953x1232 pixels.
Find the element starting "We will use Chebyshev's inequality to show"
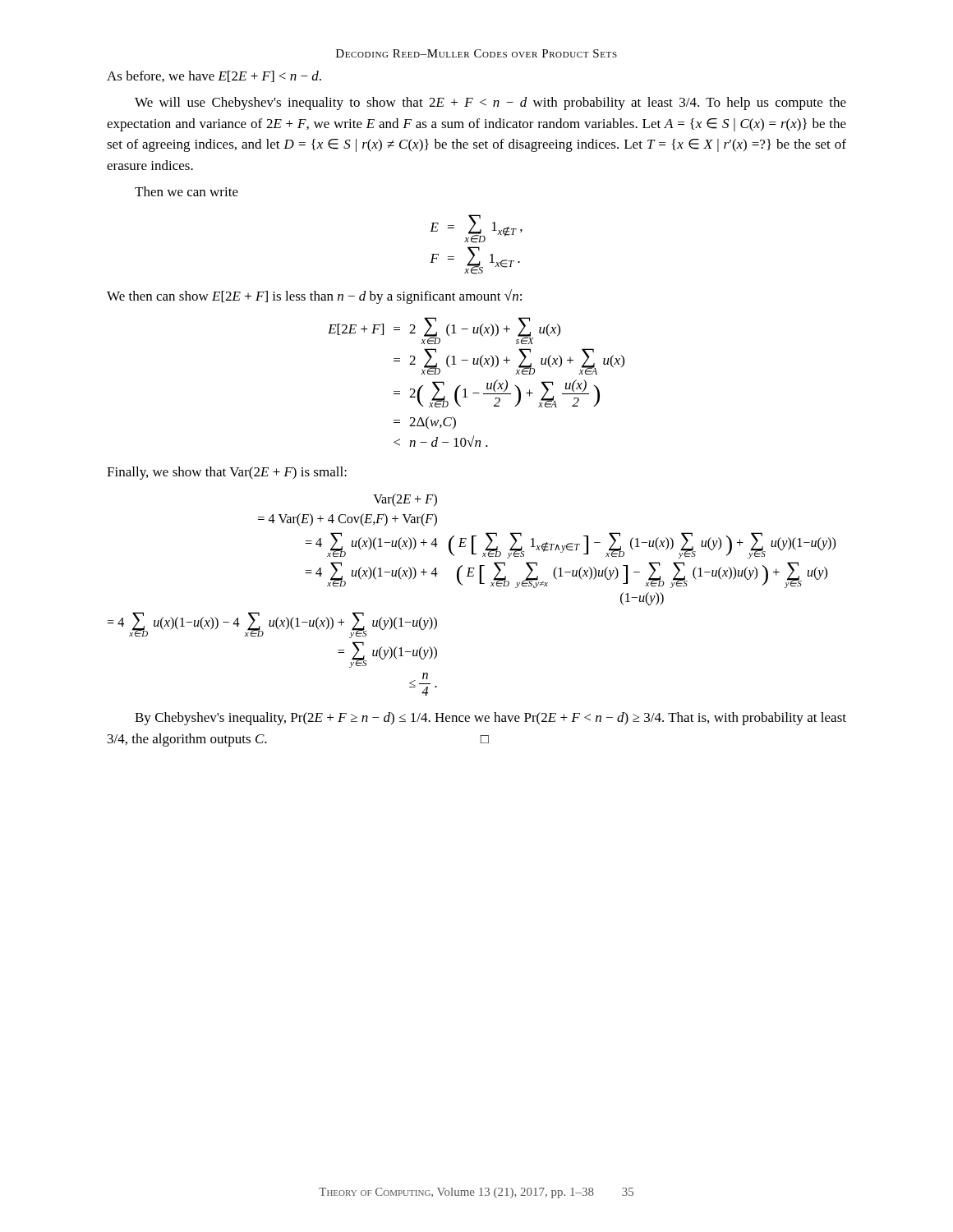pyautogui.click(x=476, y=134)
